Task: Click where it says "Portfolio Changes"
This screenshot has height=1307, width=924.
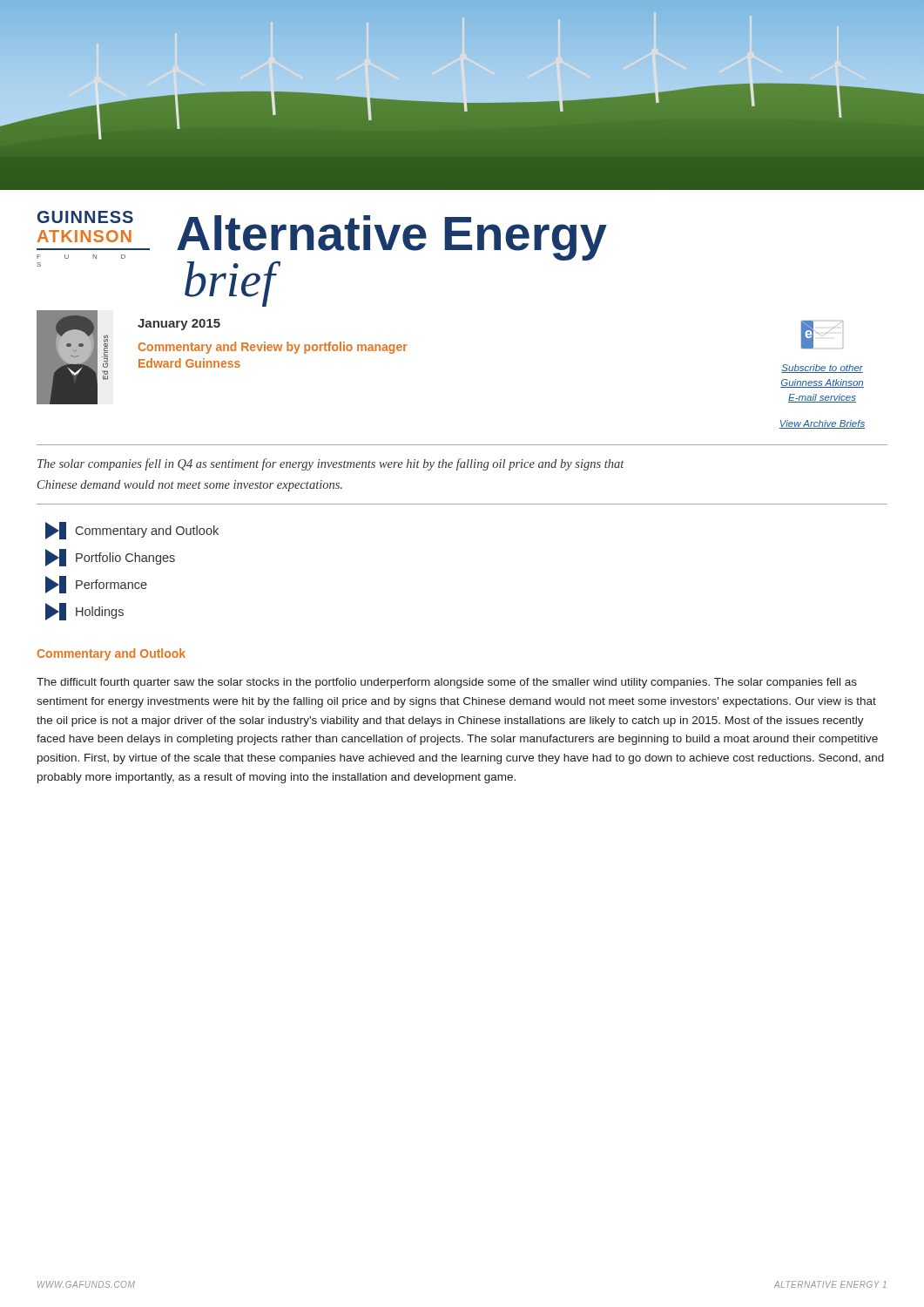Action: (110, 558)
